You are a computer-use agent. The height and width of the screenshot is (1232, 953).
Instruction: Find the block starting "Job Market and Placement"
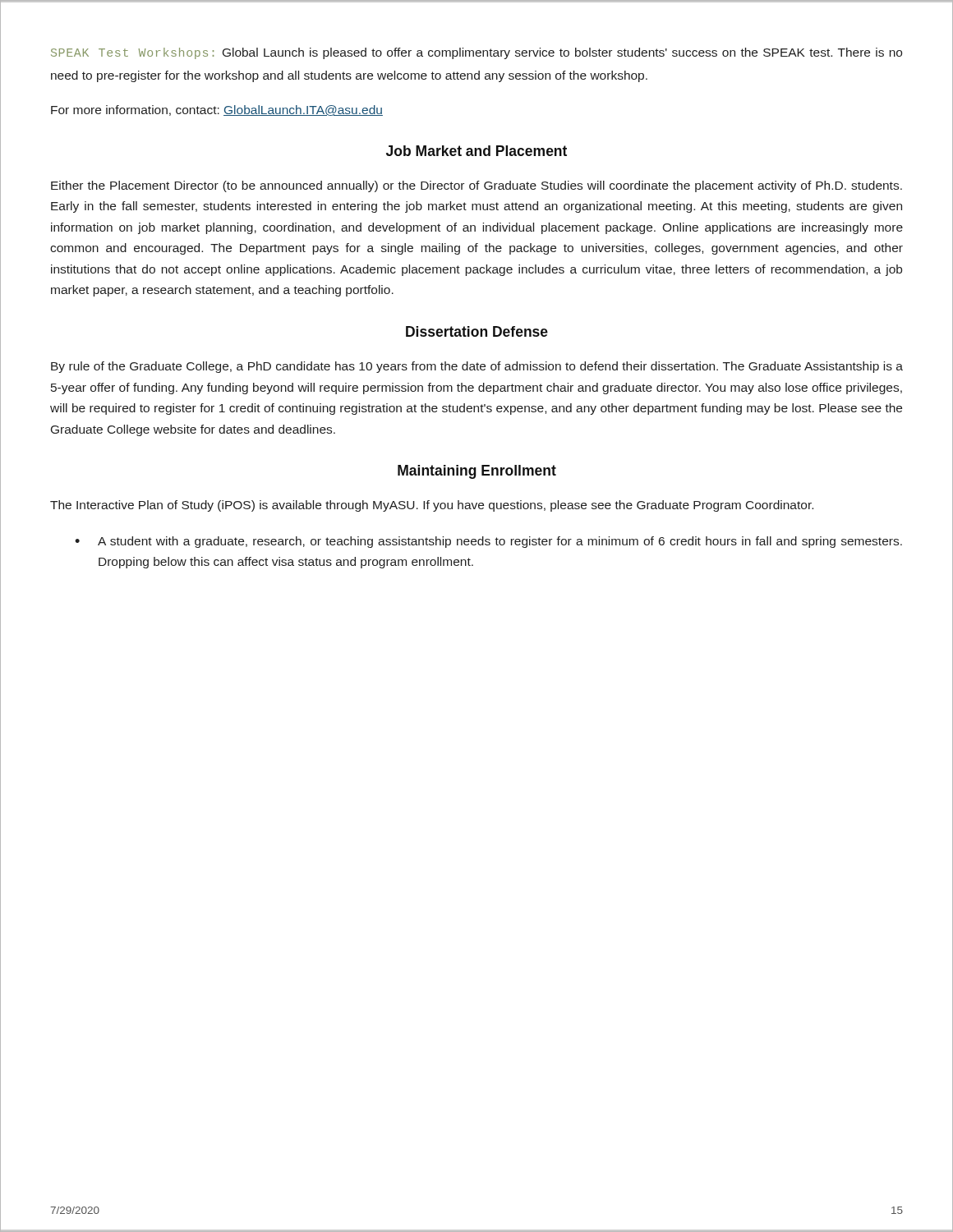pos(476,151)
